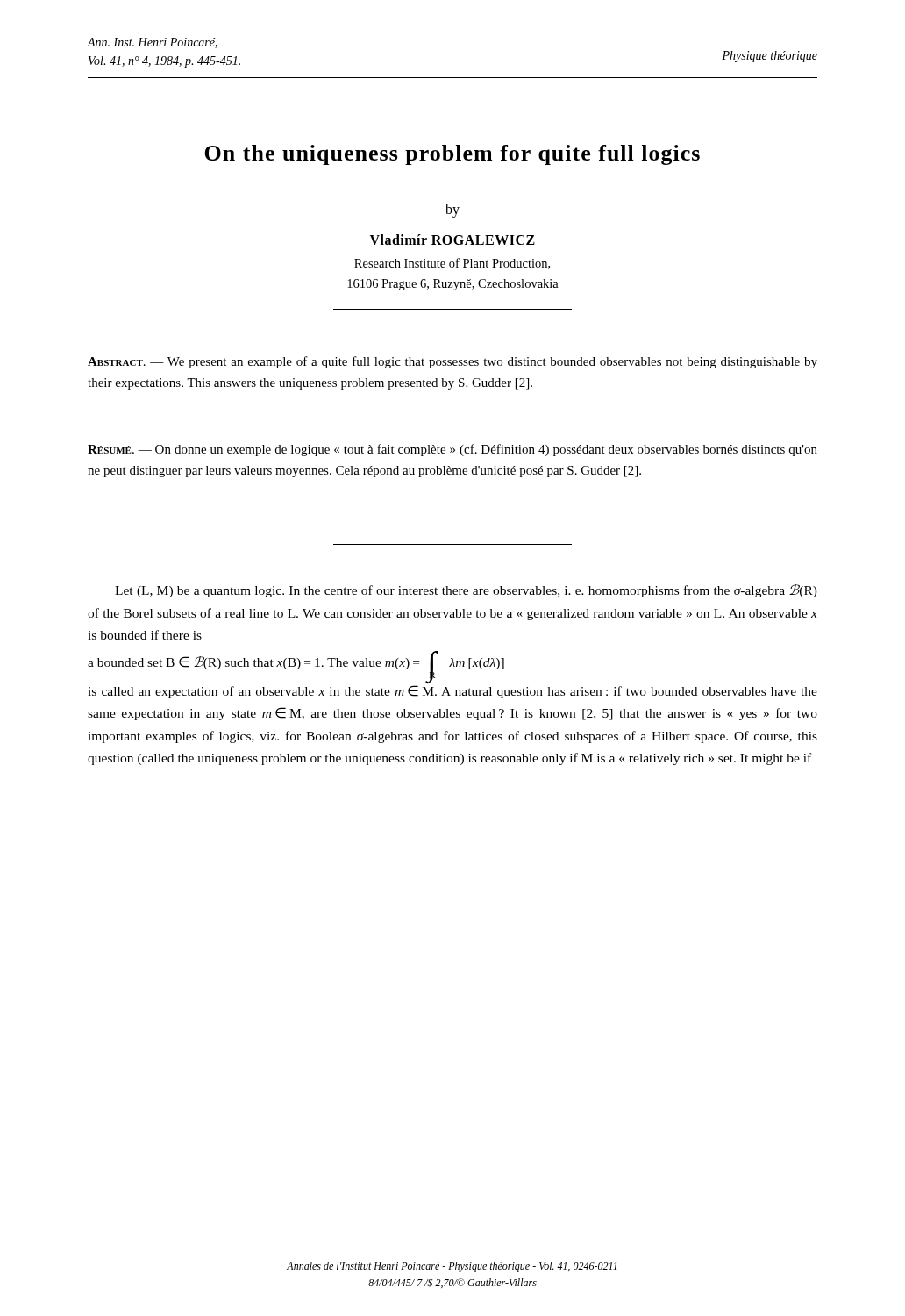The image size is (905, 1316).
Task: Locate the passage starting "Résumé. — On donne un exemple de logique"
Action: coord(452,460)
